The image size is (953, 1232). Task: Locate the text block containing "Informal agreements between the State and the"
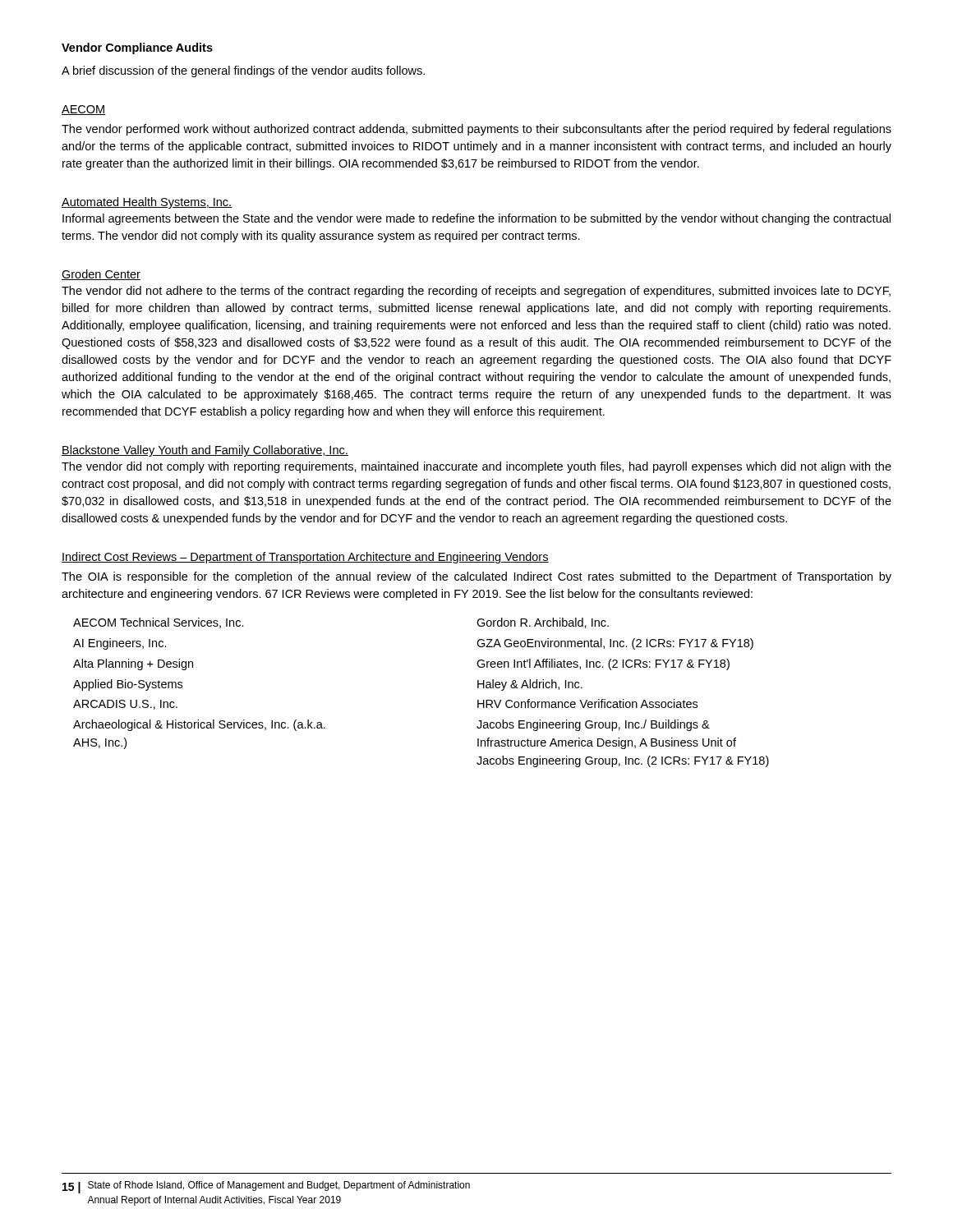476,228
